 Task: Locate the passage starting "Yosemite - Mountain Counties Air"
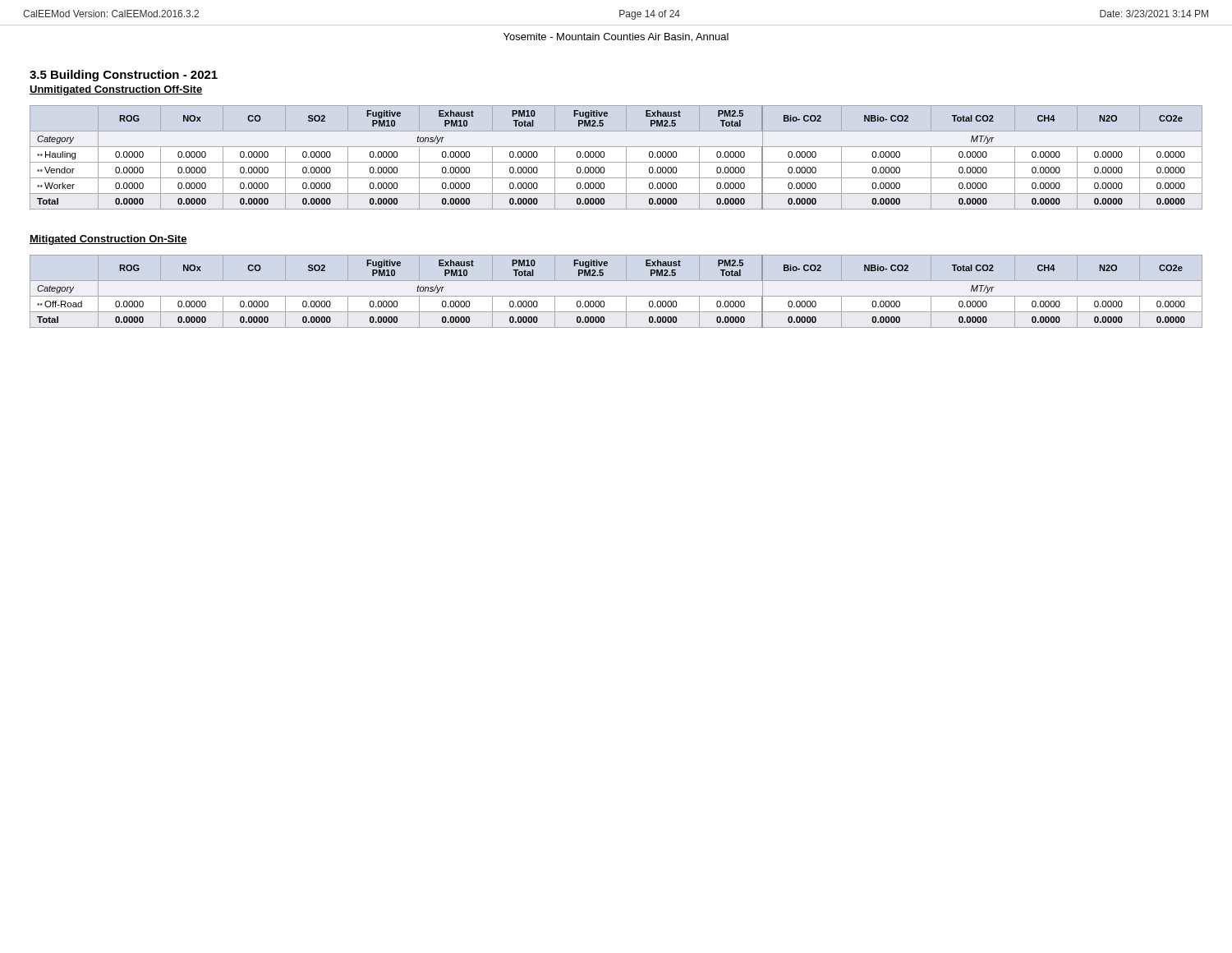point(616,37)
